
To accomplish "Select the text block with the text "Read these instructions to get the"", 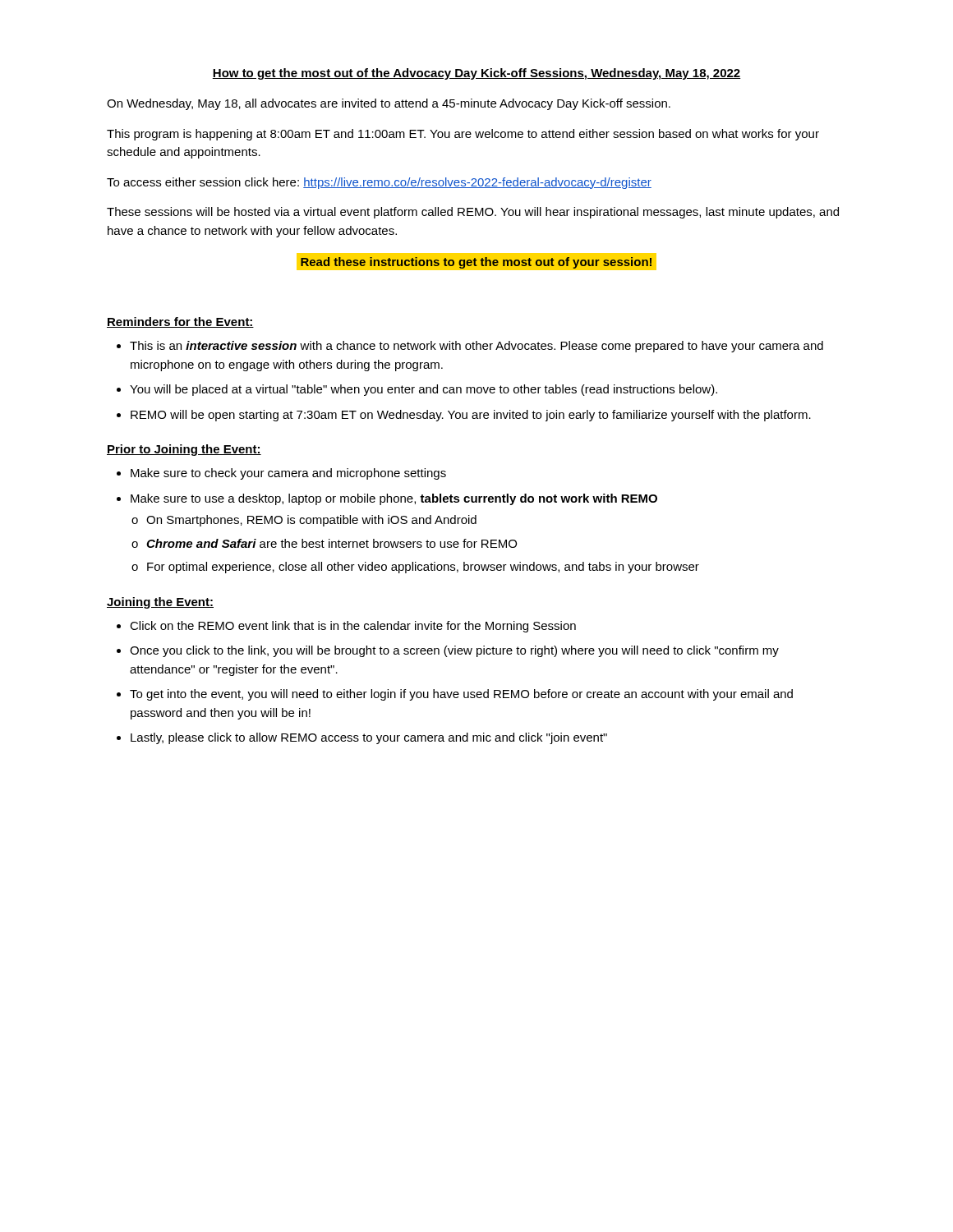I will click(x=476, y=262).
